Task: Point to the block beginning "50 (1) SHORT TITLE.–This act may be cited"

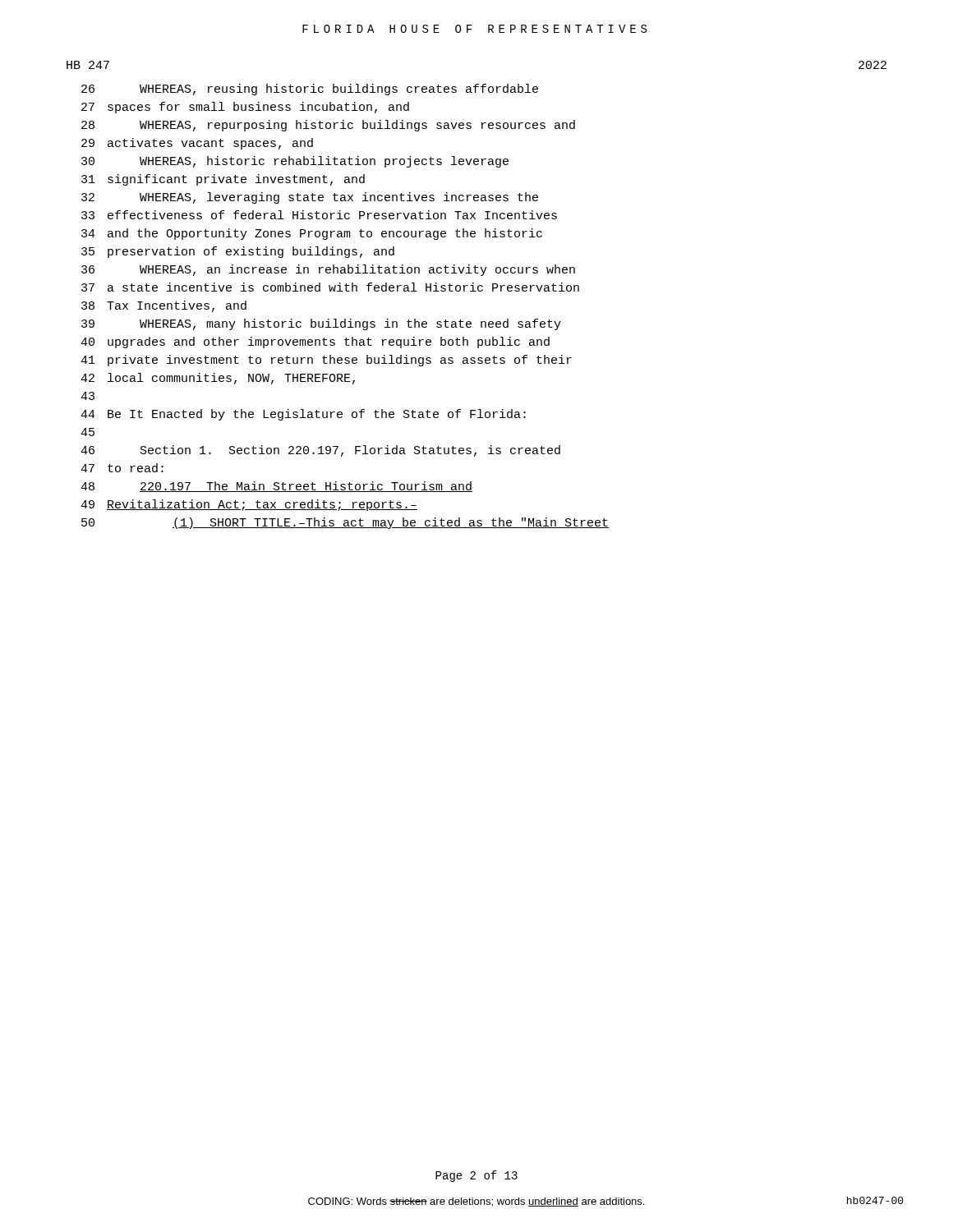Action: [476, 524]
